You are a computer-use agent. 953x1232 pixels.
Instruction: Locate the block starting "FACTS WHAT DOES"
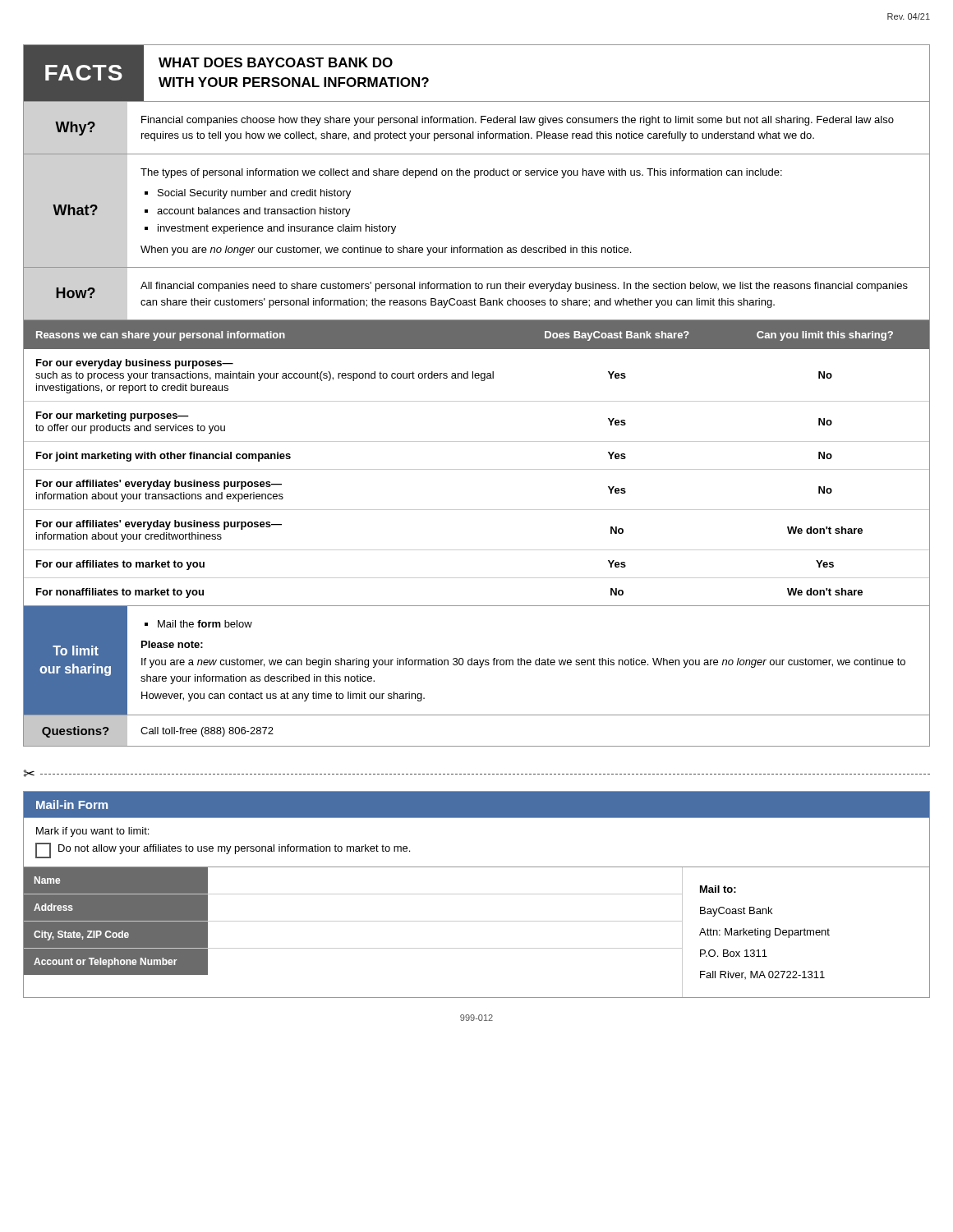(x=234, y=73)
